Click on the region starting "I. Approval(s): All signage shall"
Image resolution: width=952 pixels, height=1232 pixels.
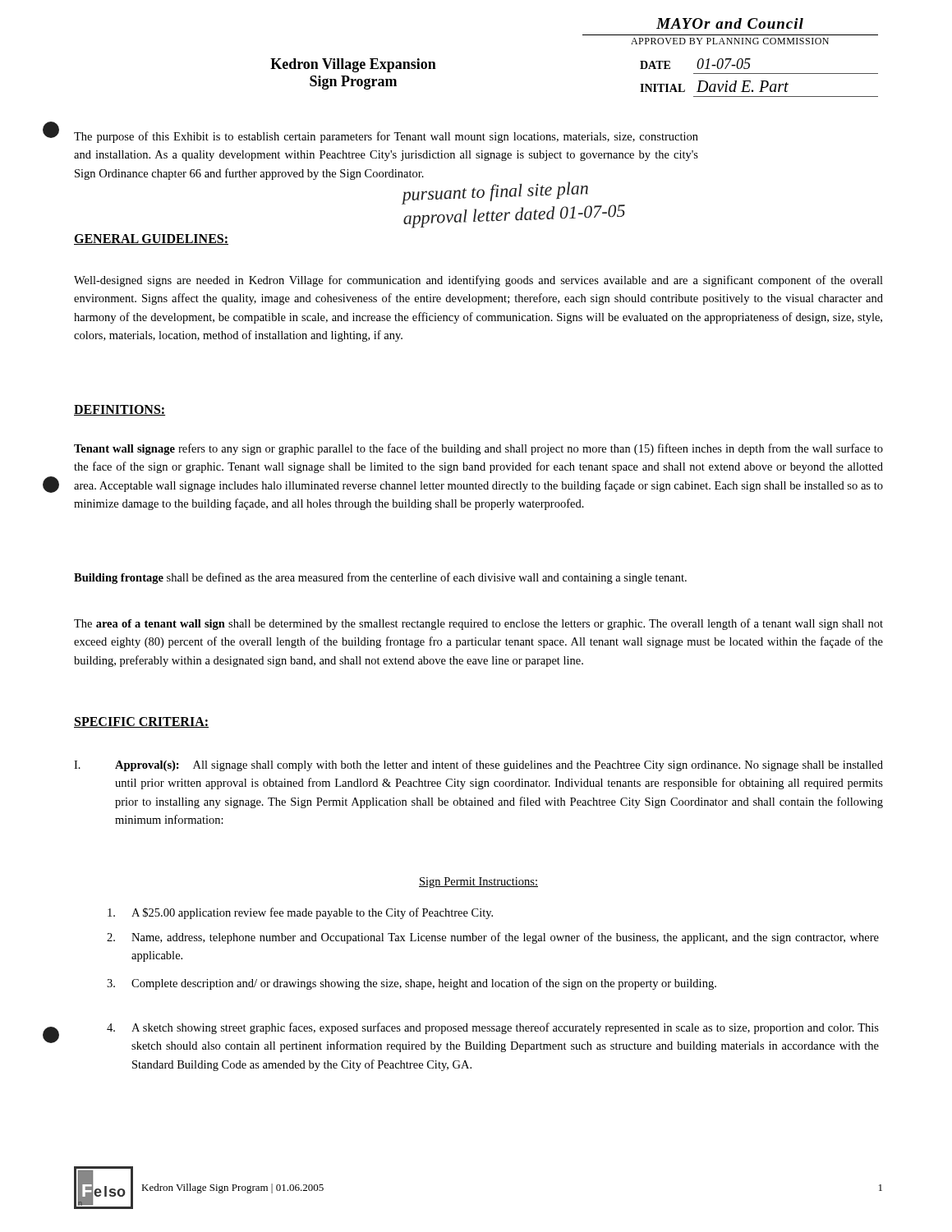click(x=478, y=792)
